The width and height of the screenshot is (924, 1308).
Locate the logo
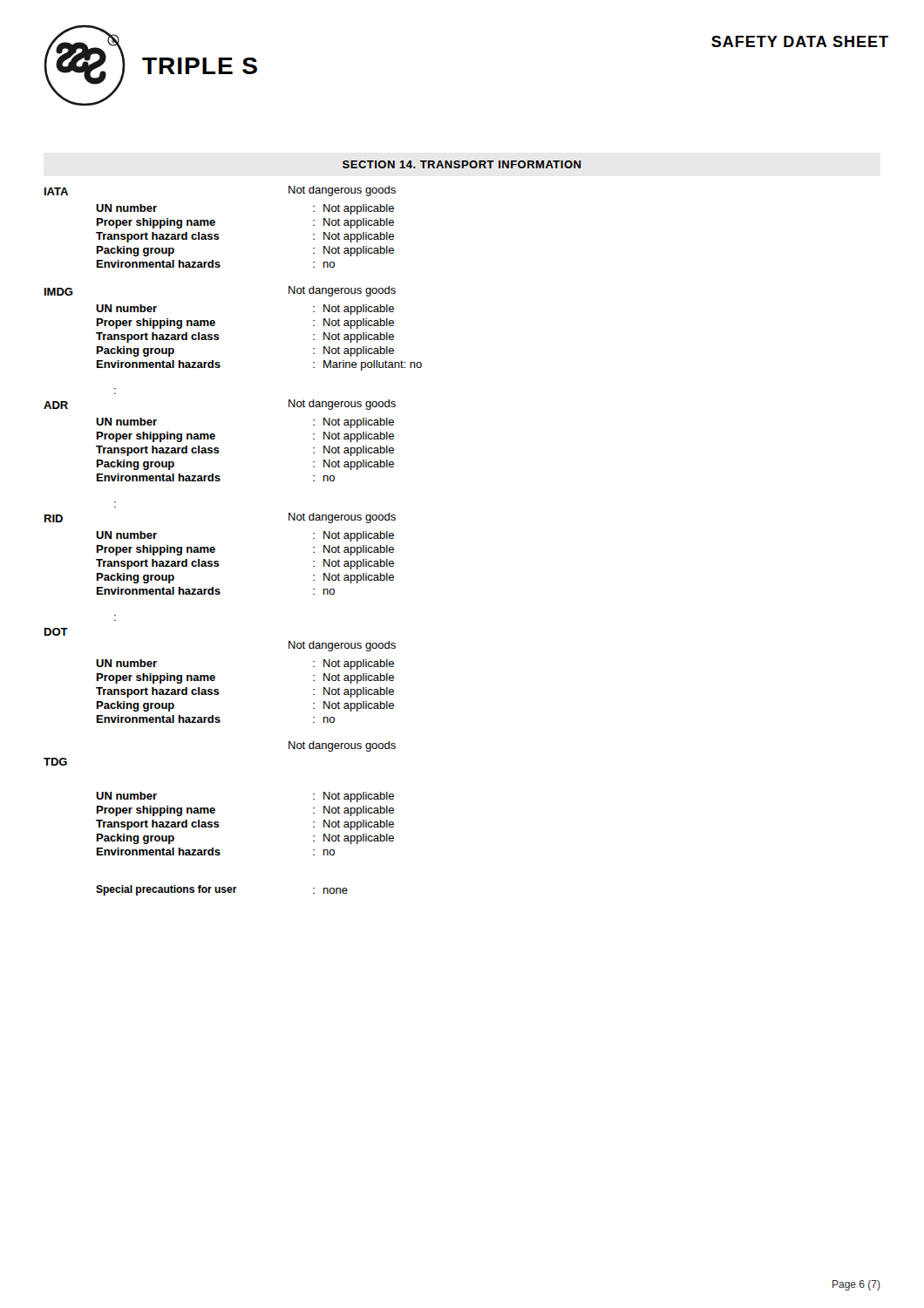click(147, 66)
